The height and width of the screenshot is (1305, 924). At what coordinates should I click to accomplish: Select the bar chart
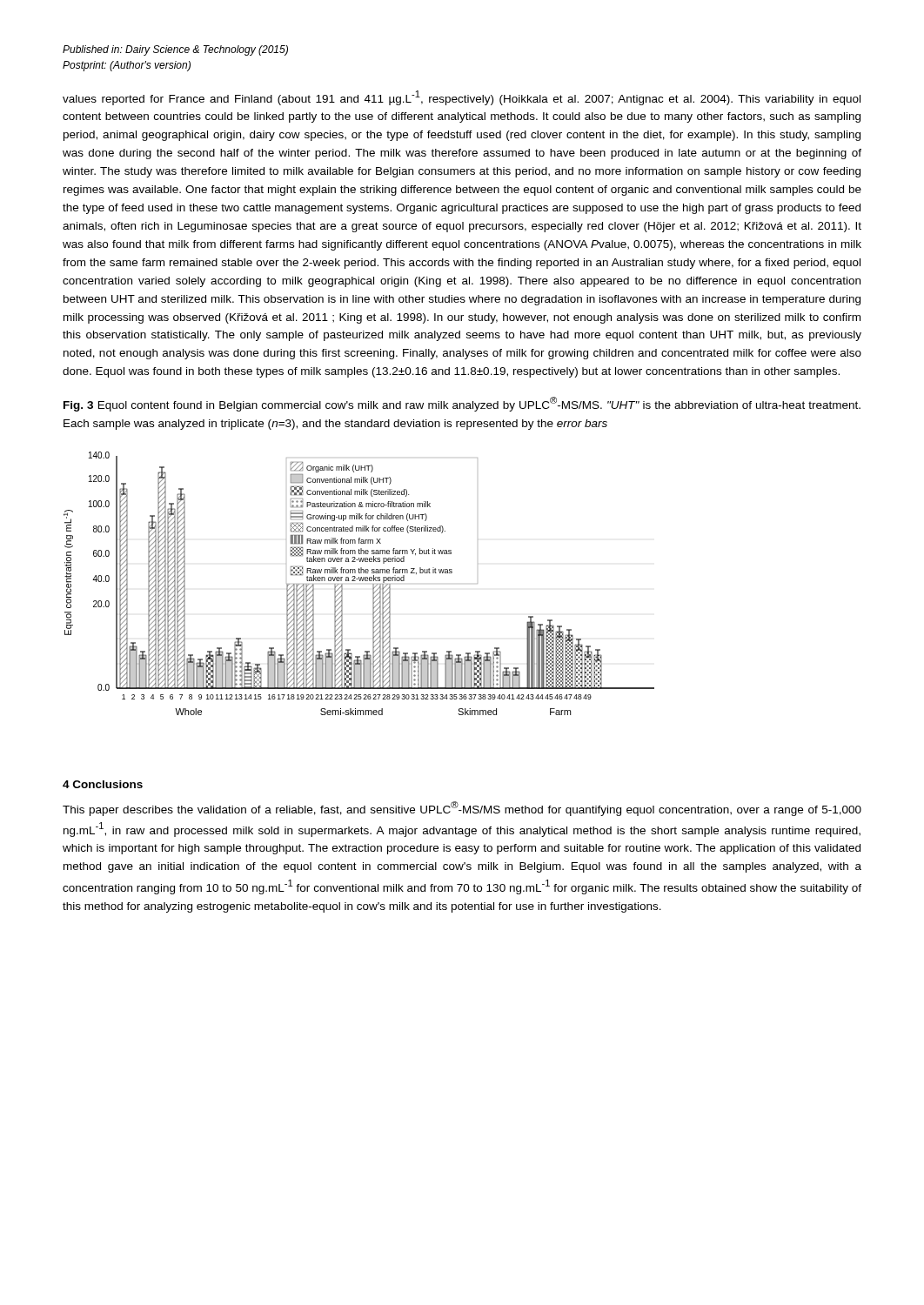462,601
